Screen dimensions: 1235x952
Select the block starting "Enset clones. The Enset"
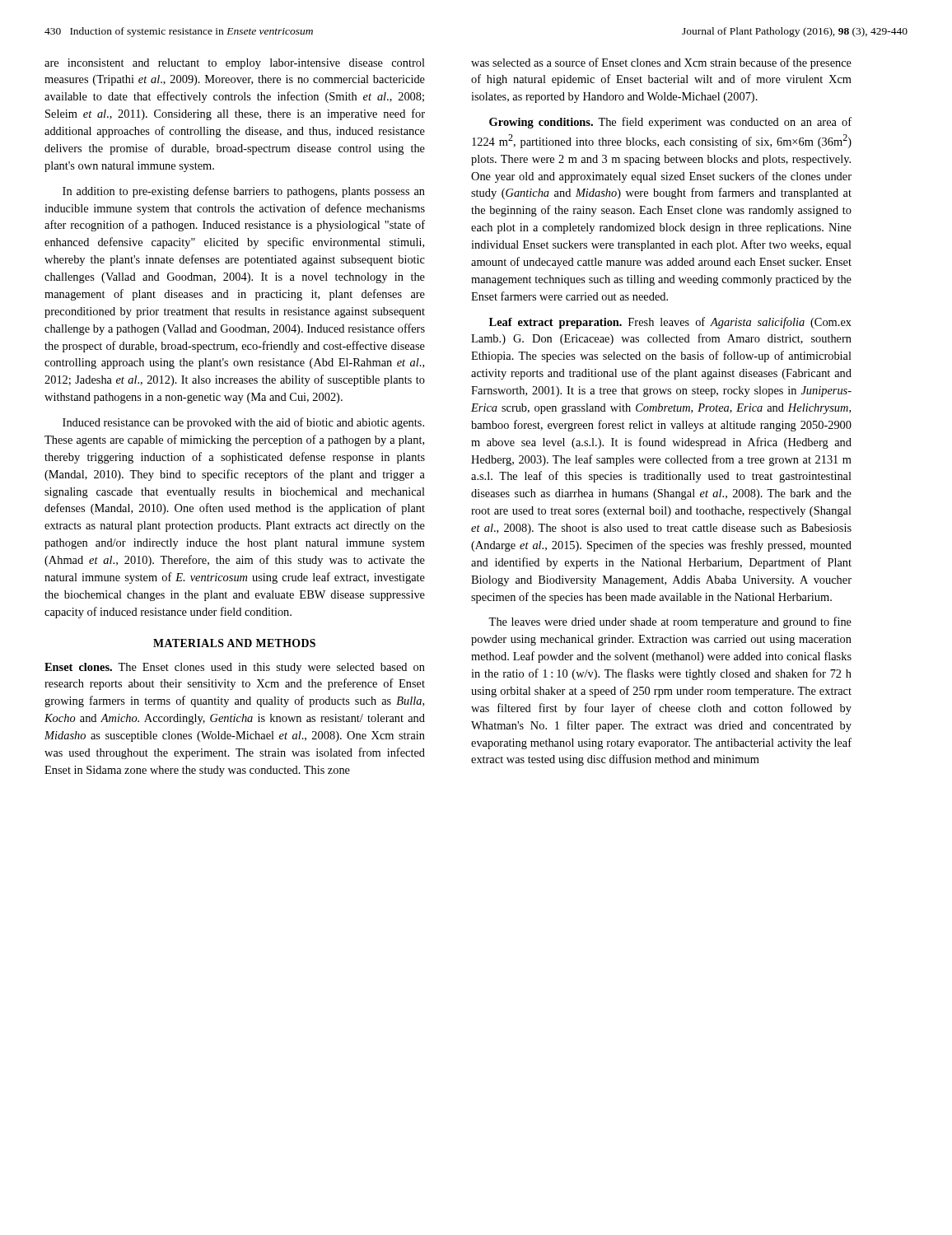[x=235, y=718]
